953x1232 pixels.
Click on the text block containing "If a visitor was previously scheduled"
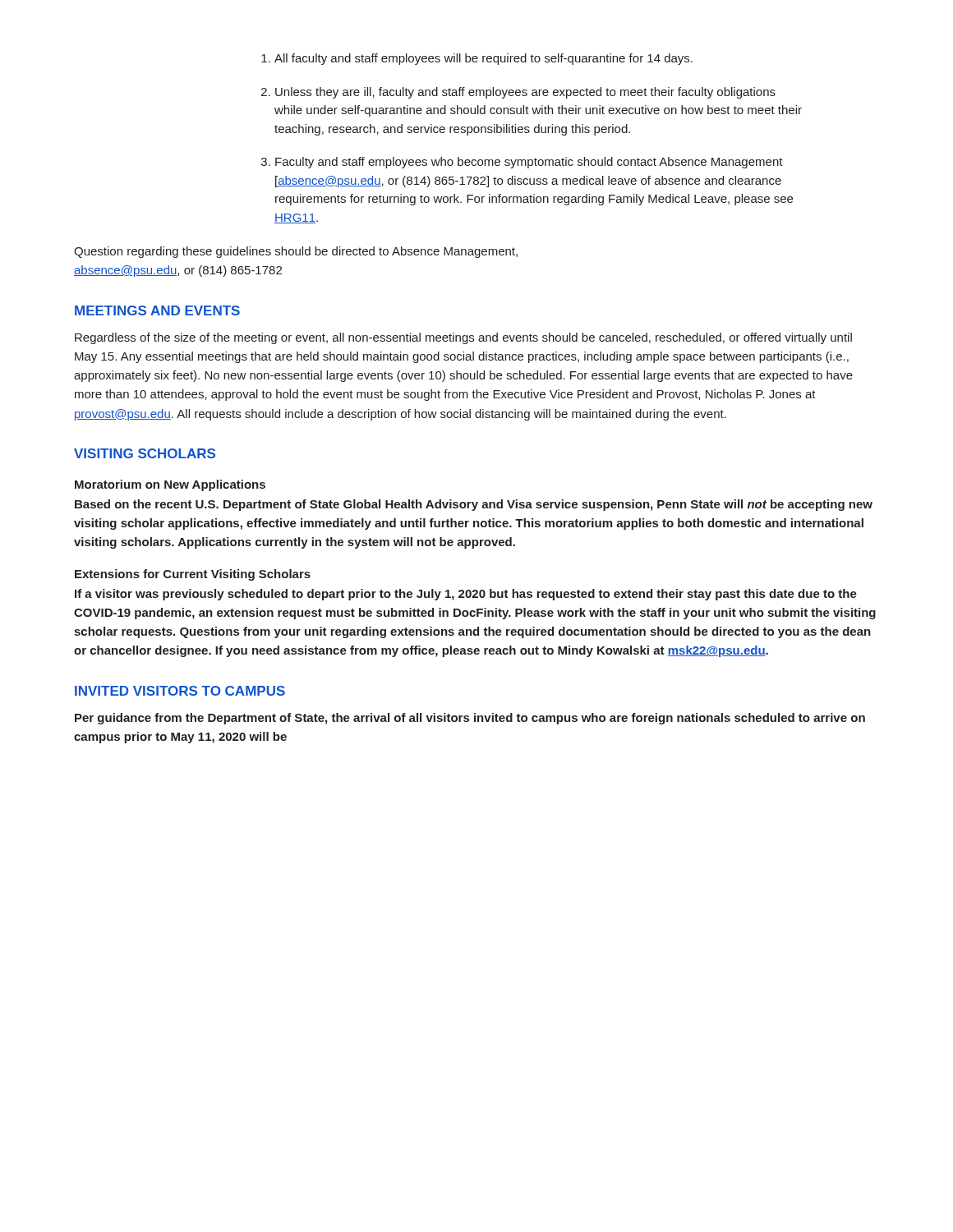coord(475,622)
